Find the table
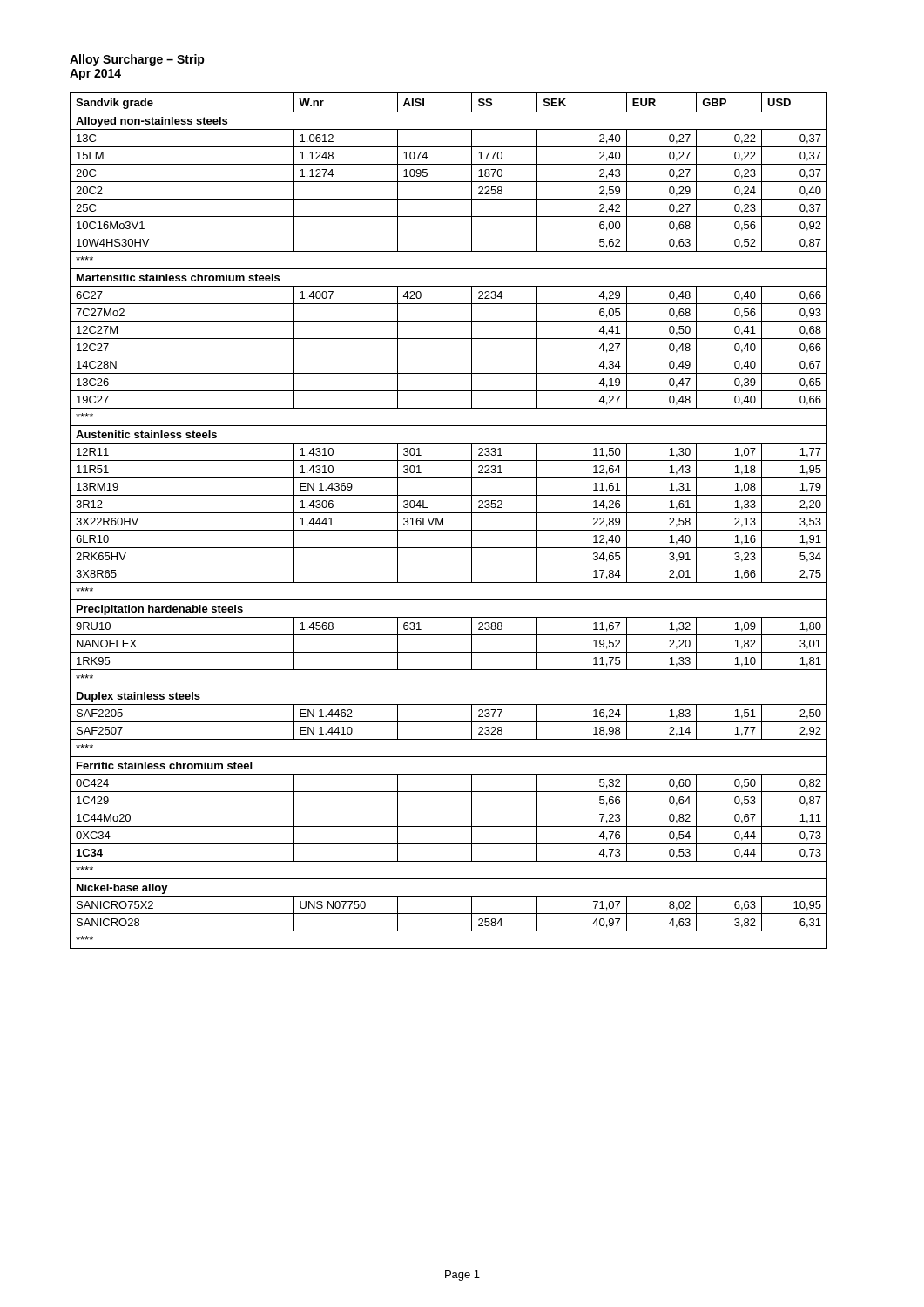The width and height of the screenshot is (924, 1307). tap(462, 521)
